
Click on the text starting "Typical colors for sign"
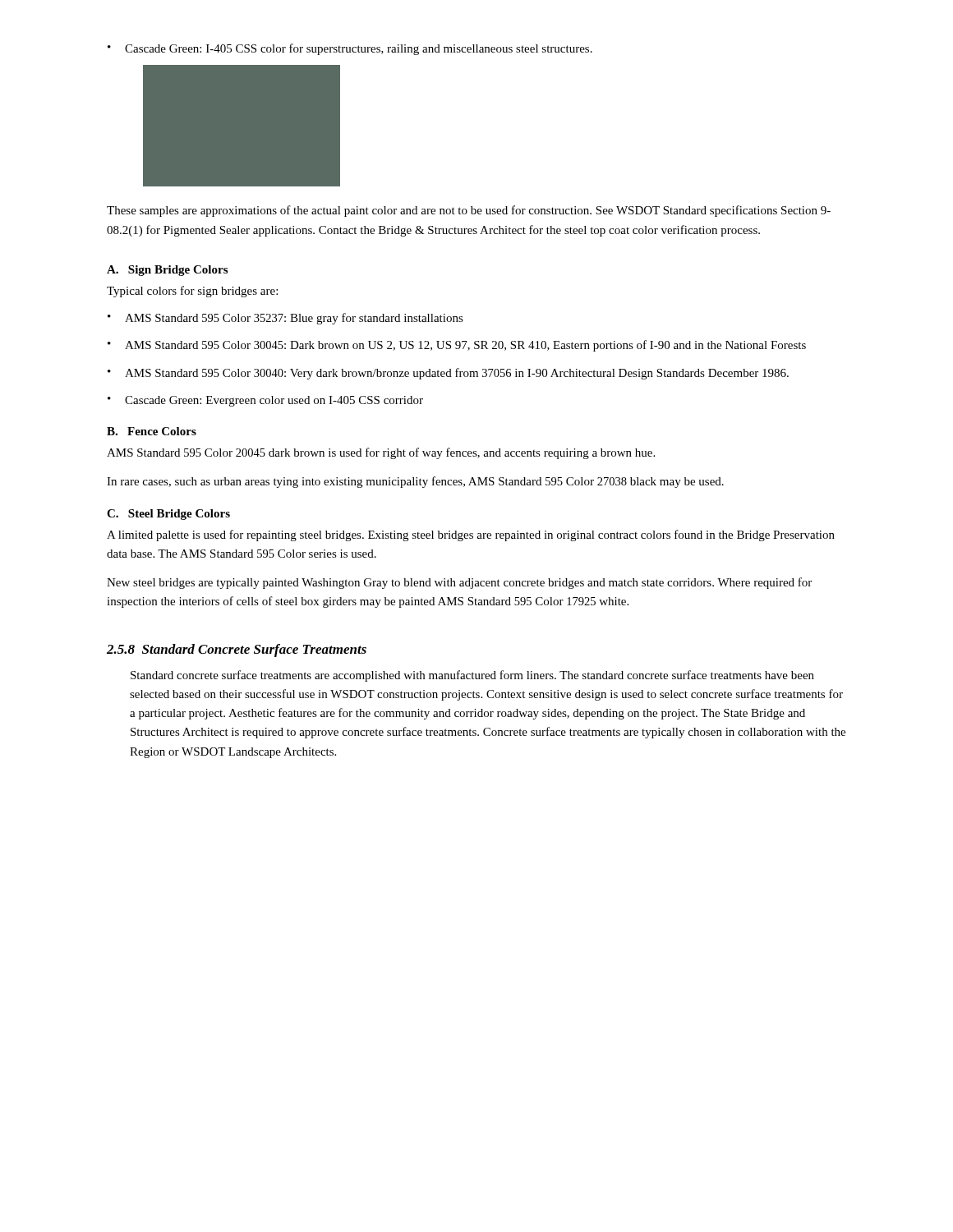pos(192,292)
